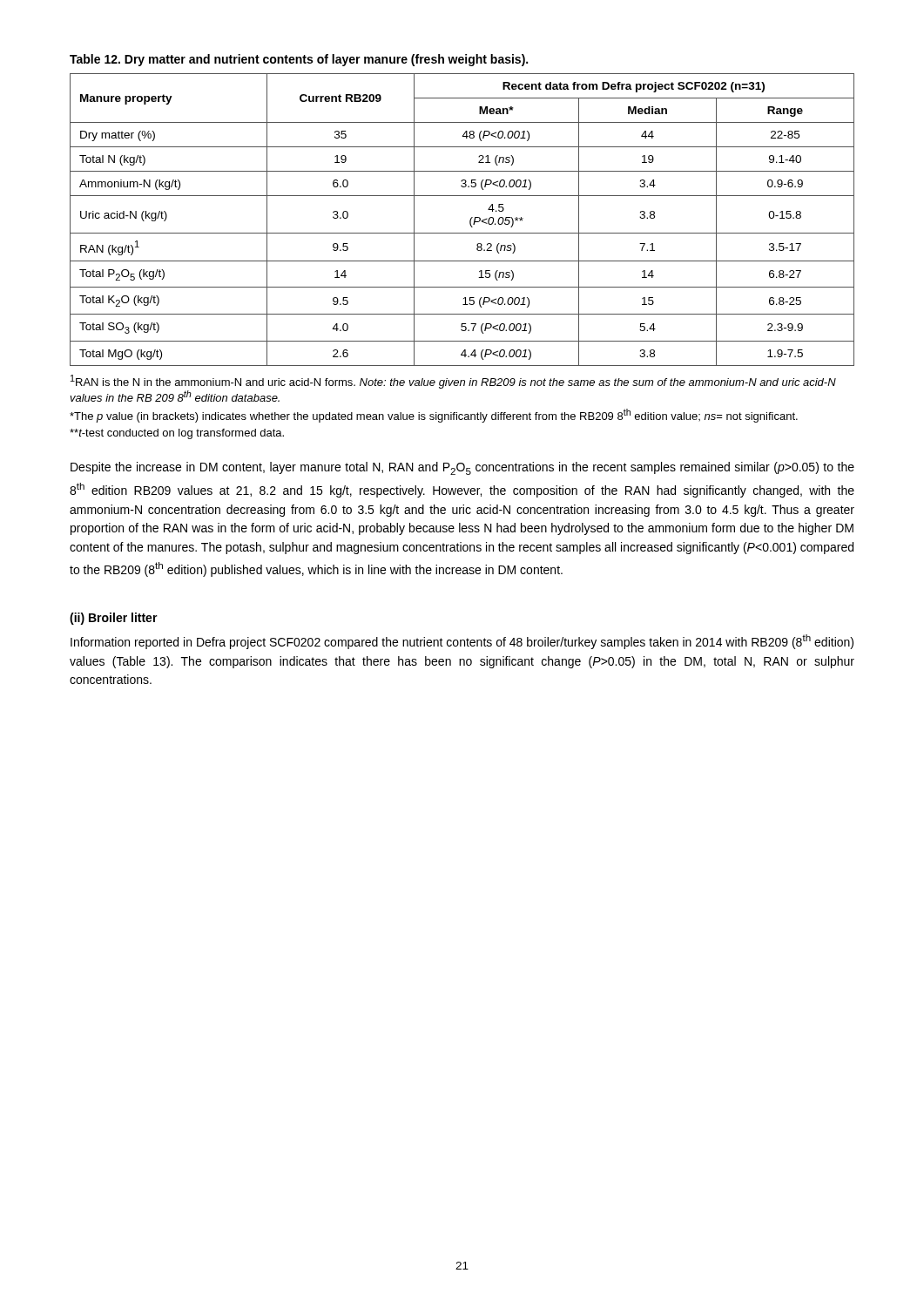The height and width of the screenshot is (1307, 924).
Task: Locate the table with the text "3.5 ( P<0.001 )"
Action: (x=462, y=219)
